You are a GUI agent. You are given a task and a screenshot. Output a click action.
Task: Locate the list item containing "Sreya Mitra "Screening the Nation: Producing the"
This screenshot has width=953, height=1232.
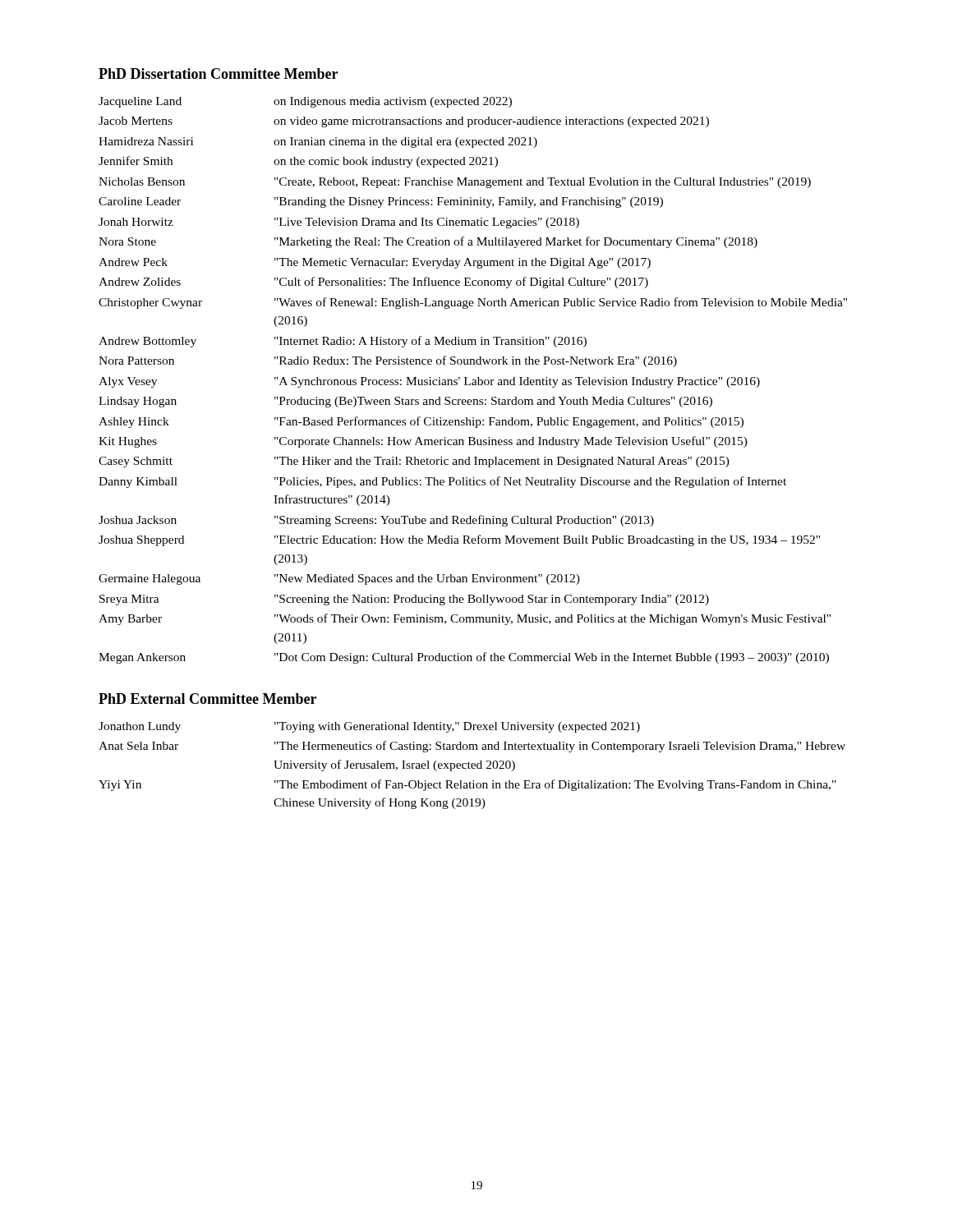476,599
